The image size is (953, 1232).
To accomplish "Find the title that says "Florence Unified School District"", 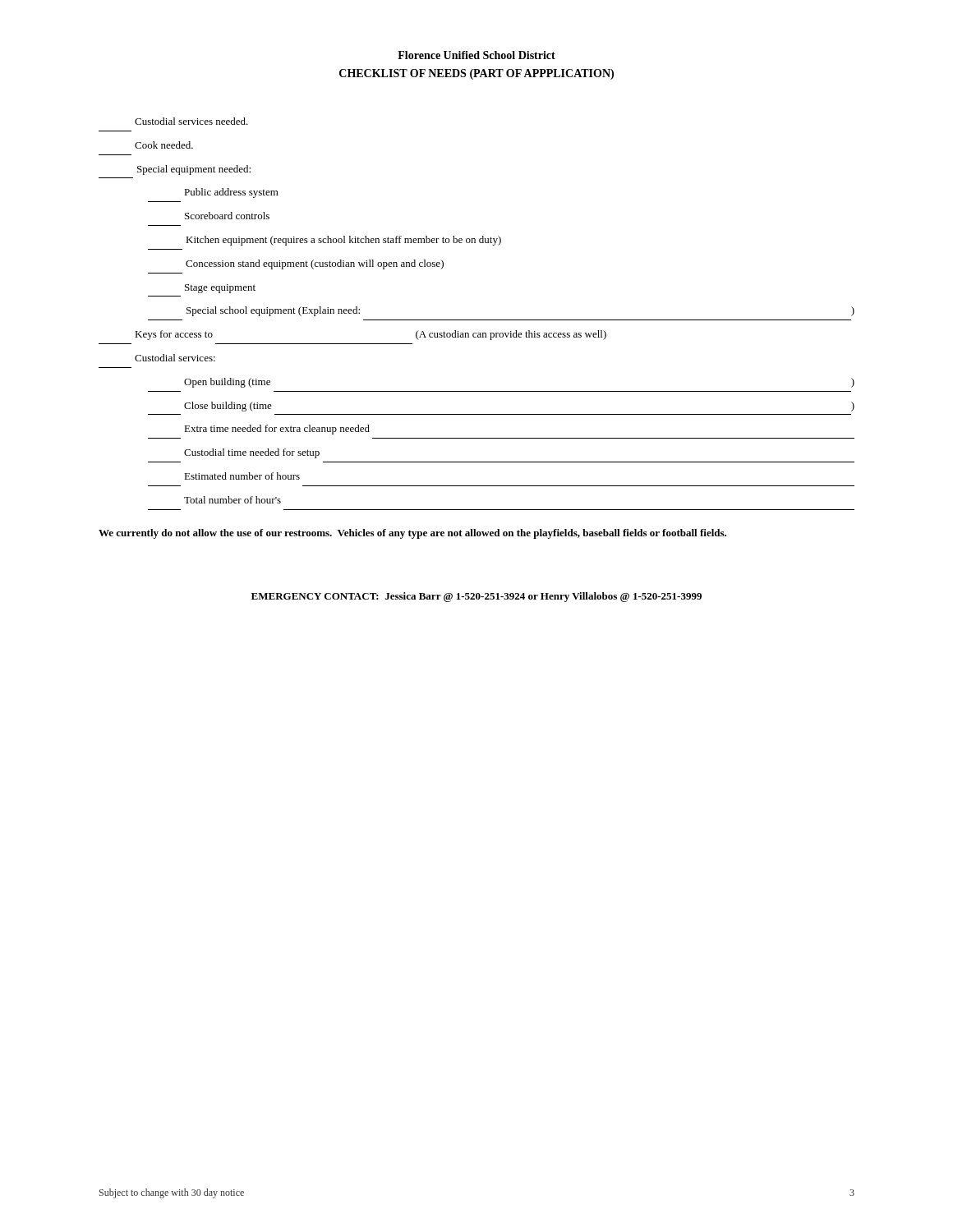I will pyautogui.click(x=476, y=55).
